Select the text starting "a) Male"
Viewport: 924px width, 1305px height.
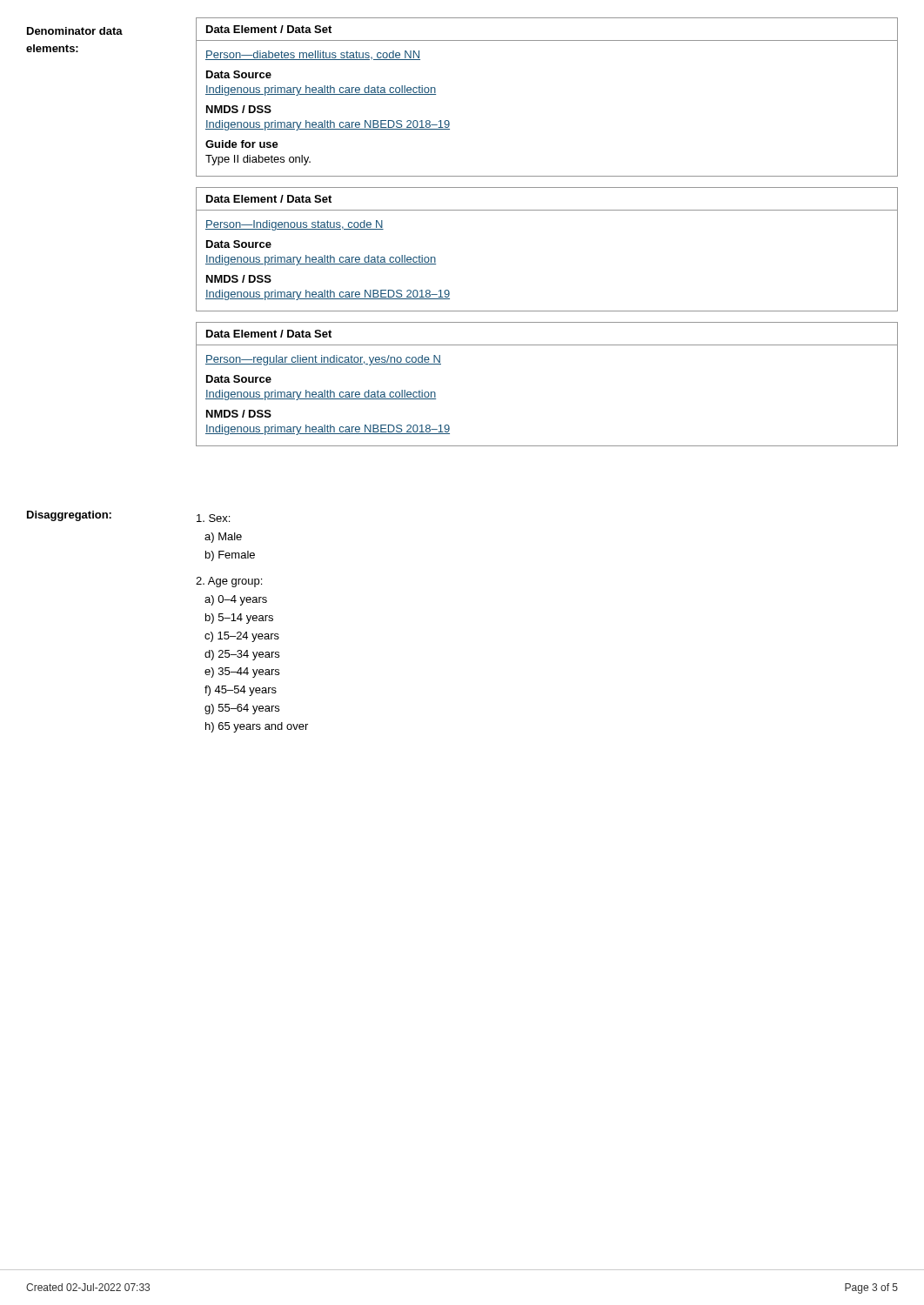[x=223, y=536]
